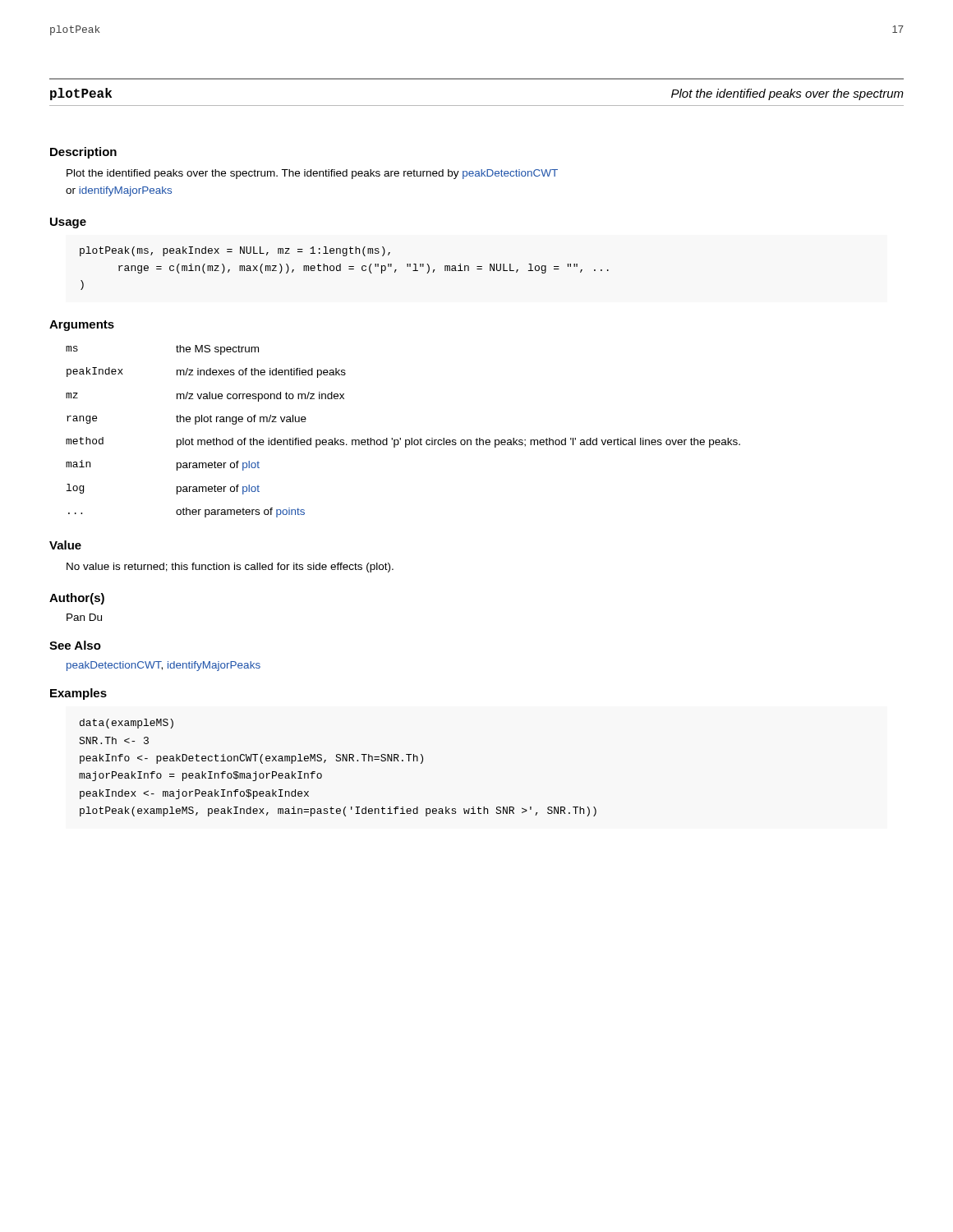
Task: Locate the text that says "Pan Du"
Action: 84,617
